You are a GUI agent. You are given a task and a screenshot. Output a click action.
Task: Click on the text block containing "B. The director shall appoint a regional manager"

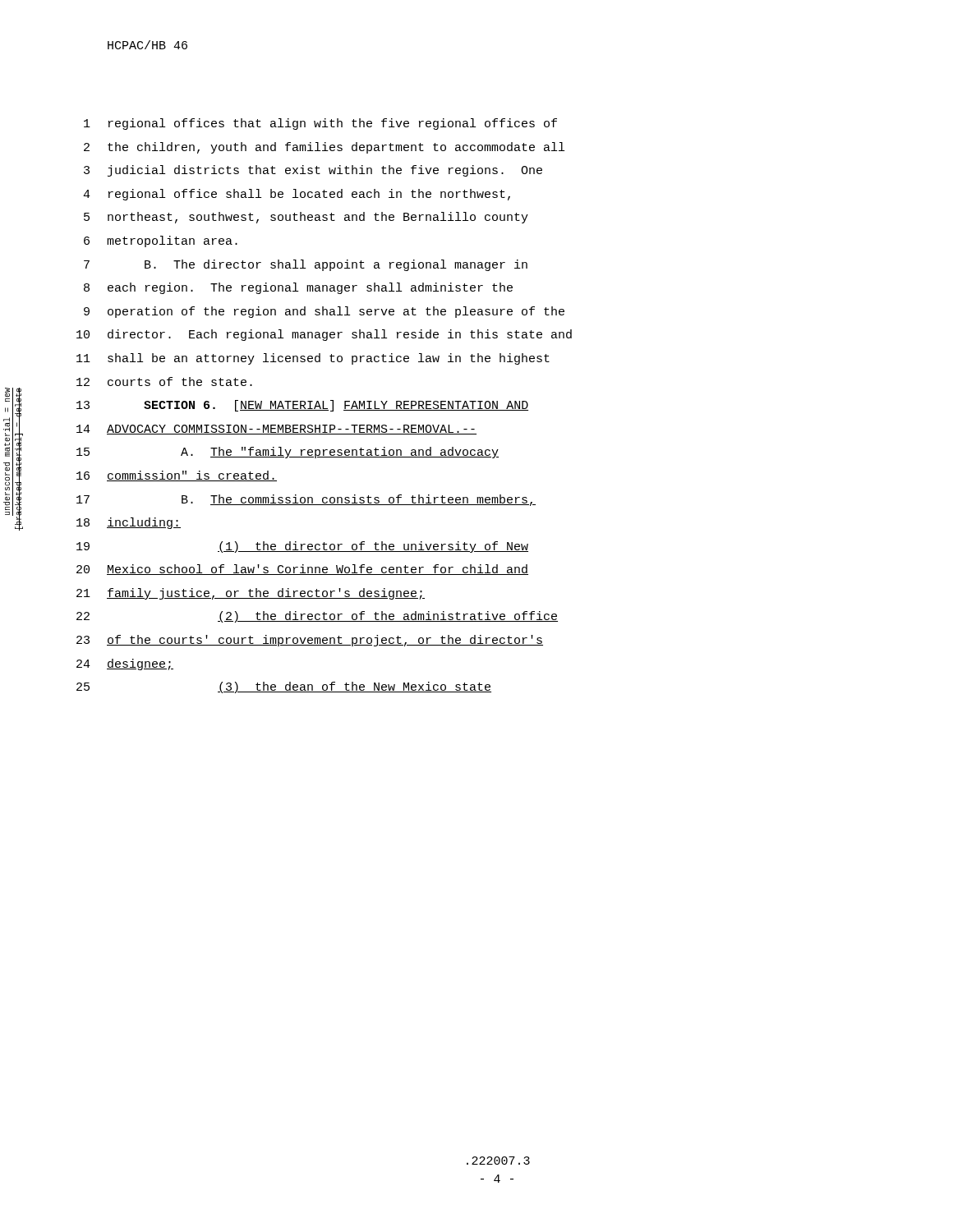pos(497,325)
